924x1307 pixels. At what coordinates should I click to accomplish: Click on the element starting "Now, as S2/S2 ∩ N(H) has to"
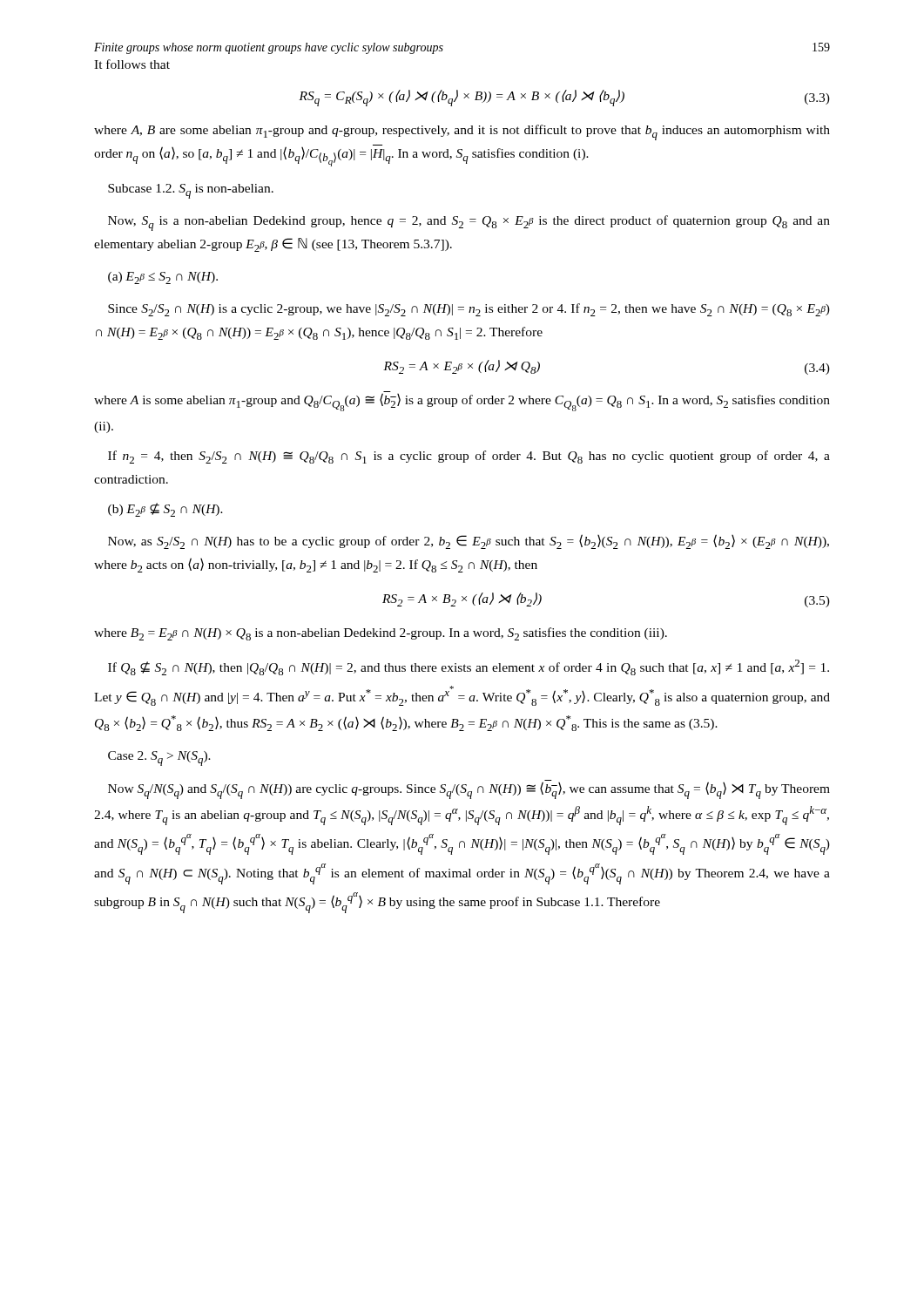(462, 554)
